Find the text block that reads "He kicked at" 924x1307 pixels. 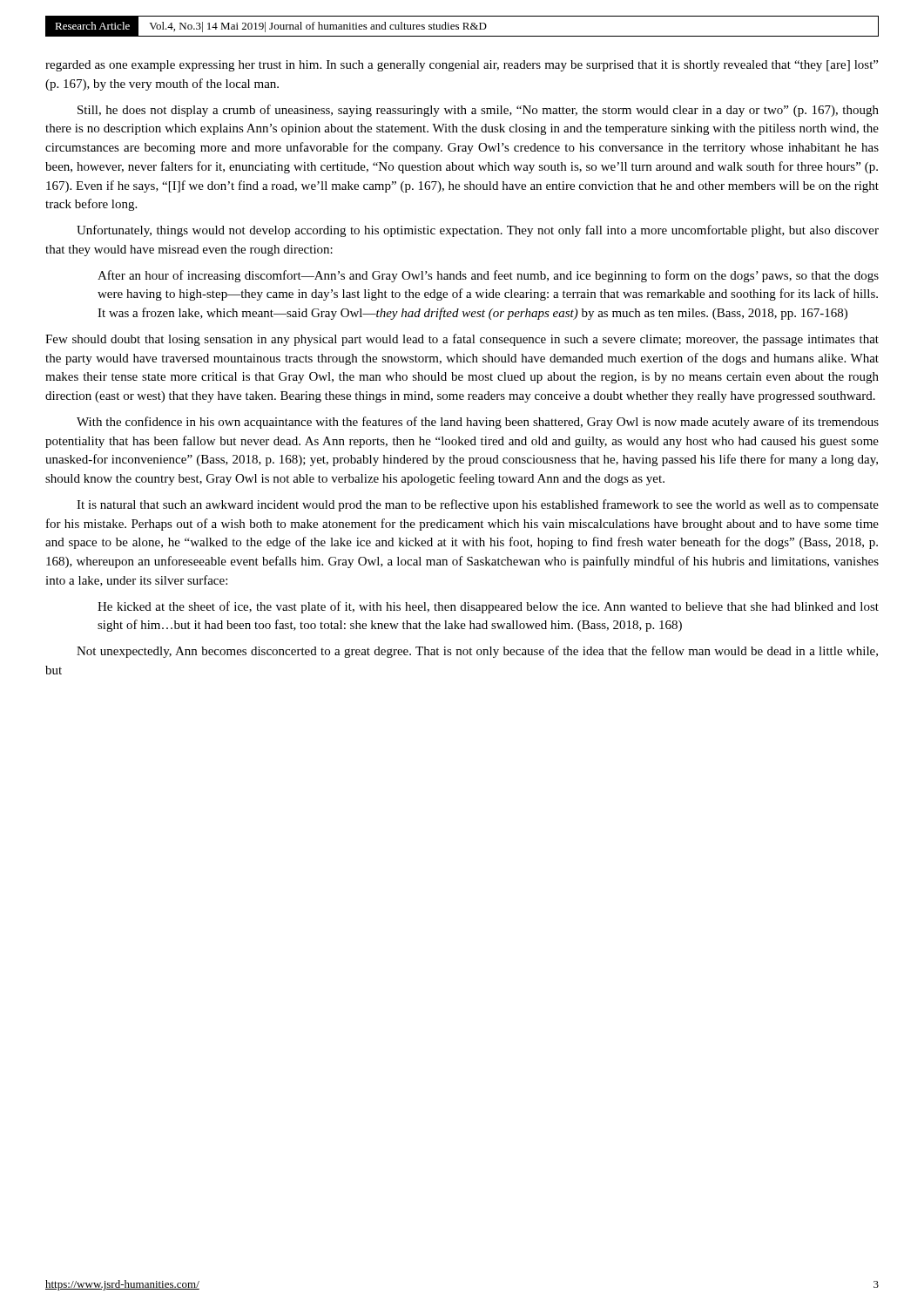(x=488, y=615)
